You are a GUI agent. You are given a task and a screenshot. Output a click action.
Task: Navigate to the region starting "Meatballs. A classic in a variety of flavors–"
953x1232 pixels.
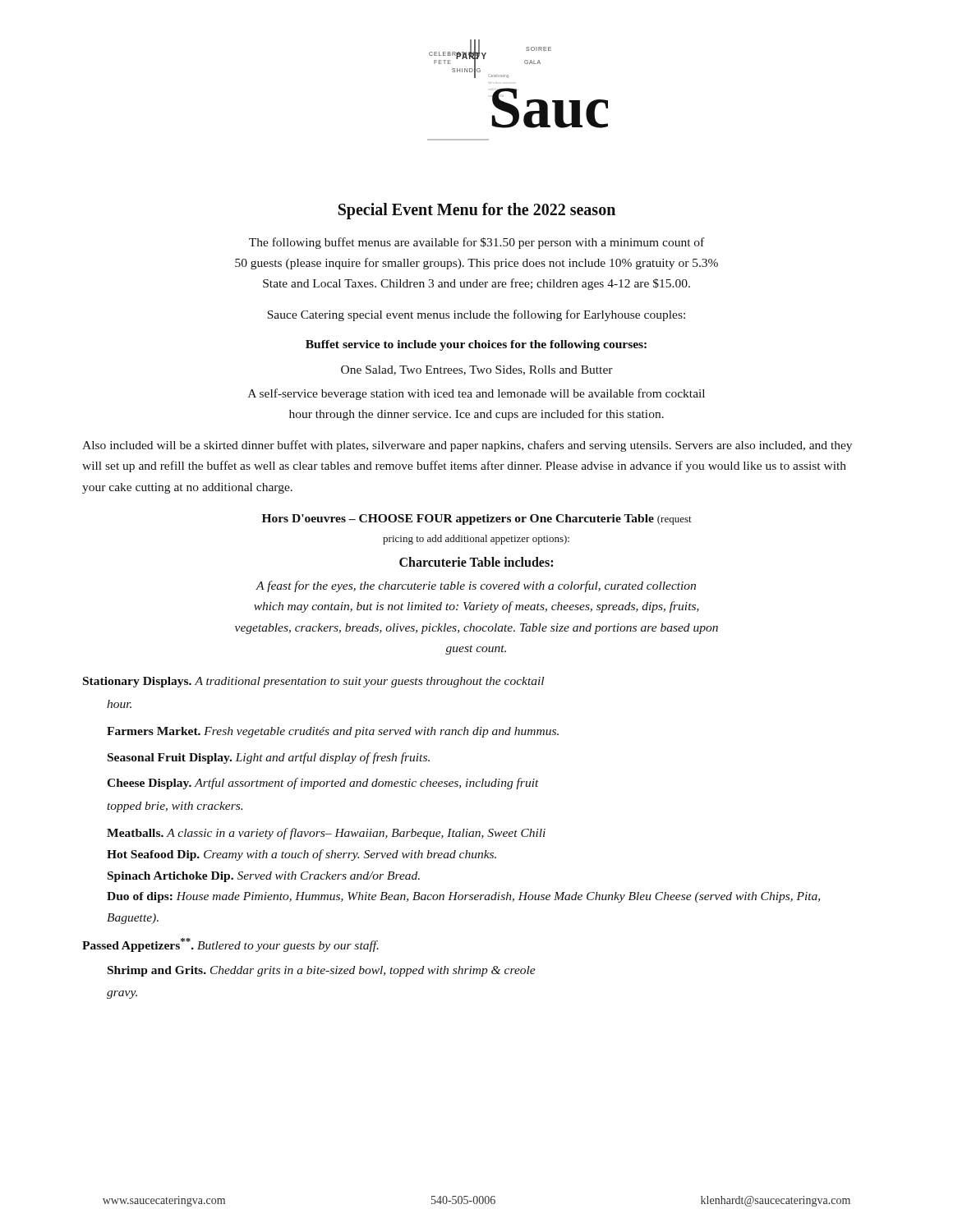[x=326, y=834]
